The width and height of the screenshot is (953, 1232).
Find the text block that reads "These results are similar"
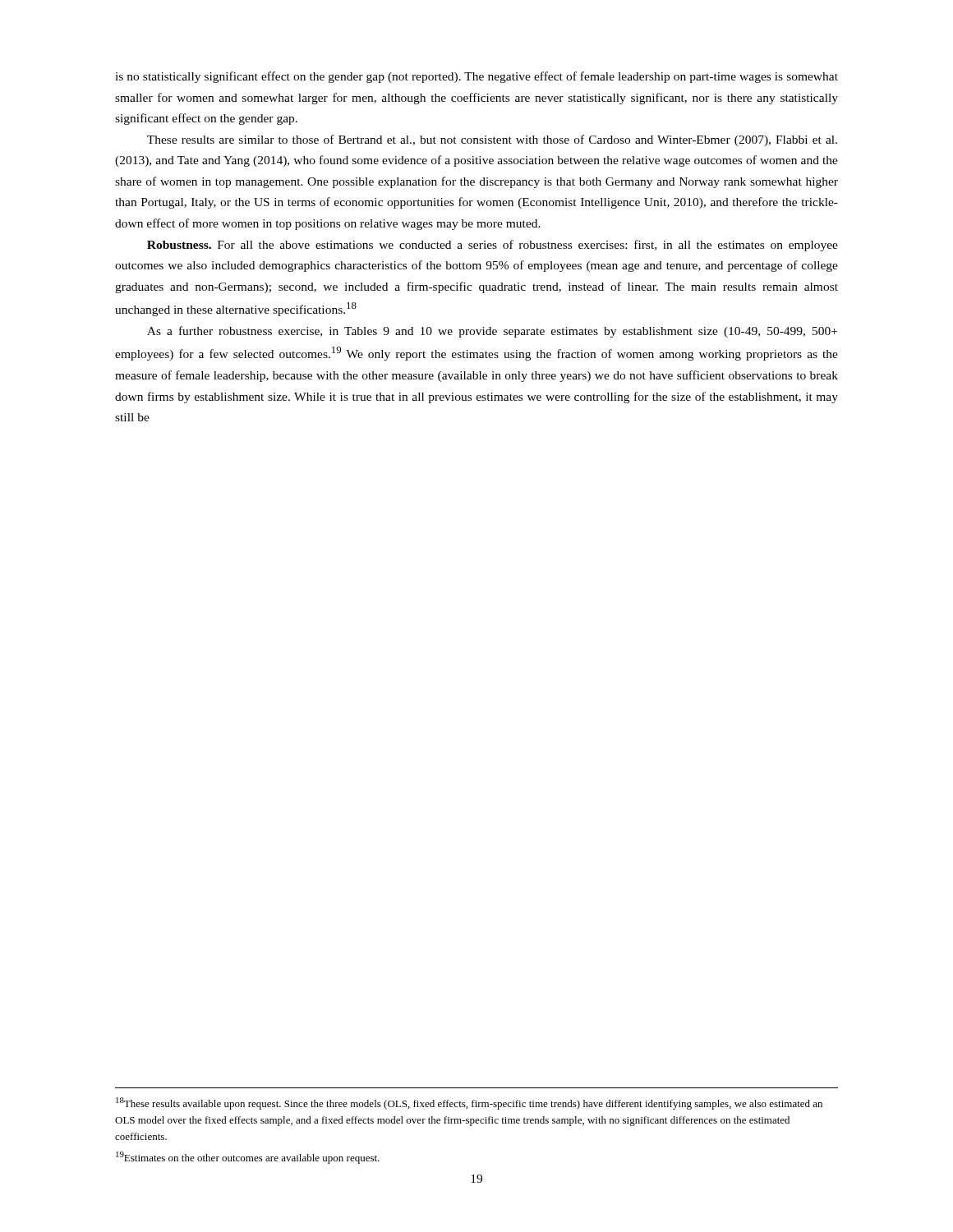[x=476, y=181]
